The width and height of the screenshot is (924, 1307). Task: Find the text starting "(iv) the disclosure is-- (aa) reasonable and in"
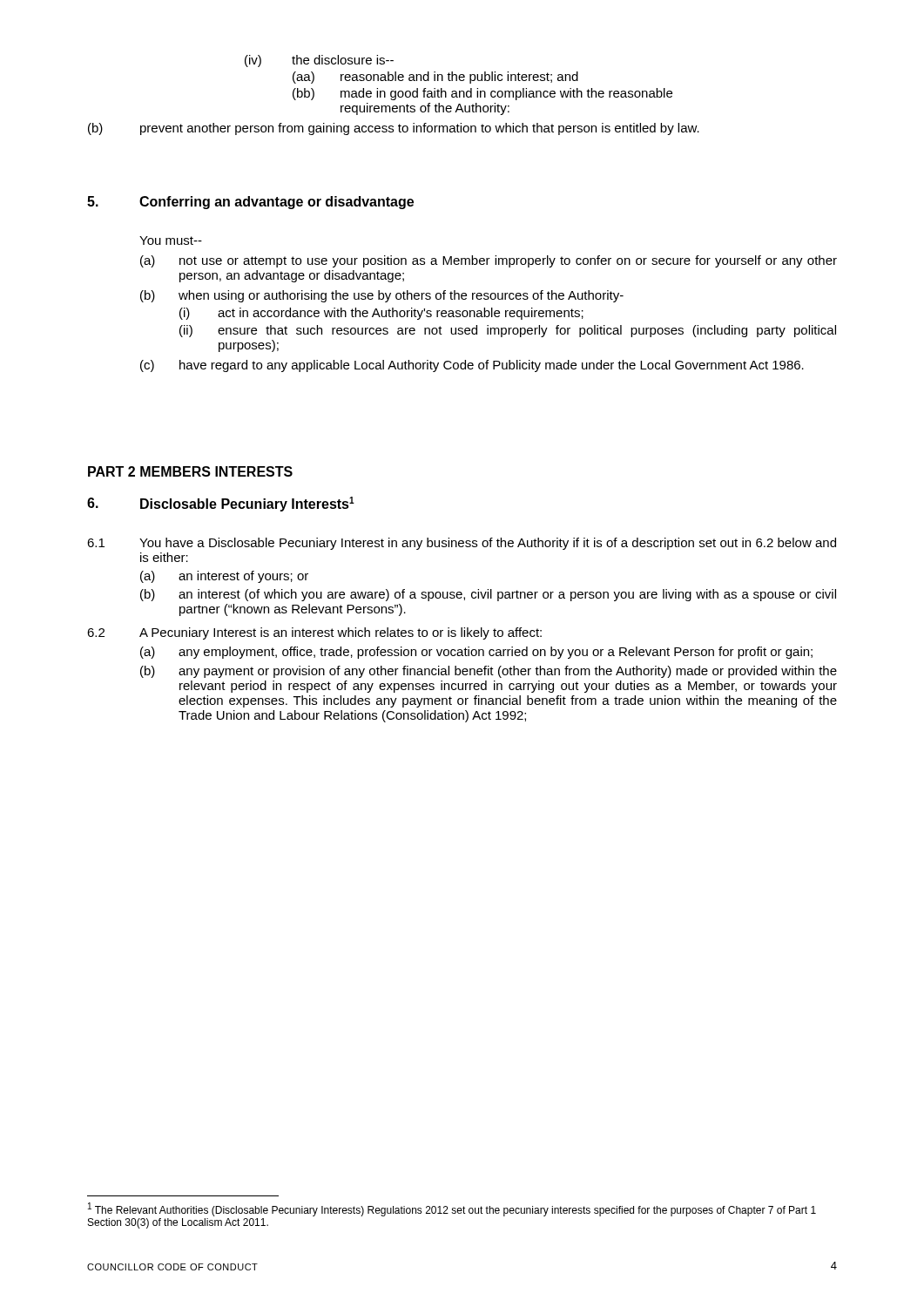click(540, 84)
